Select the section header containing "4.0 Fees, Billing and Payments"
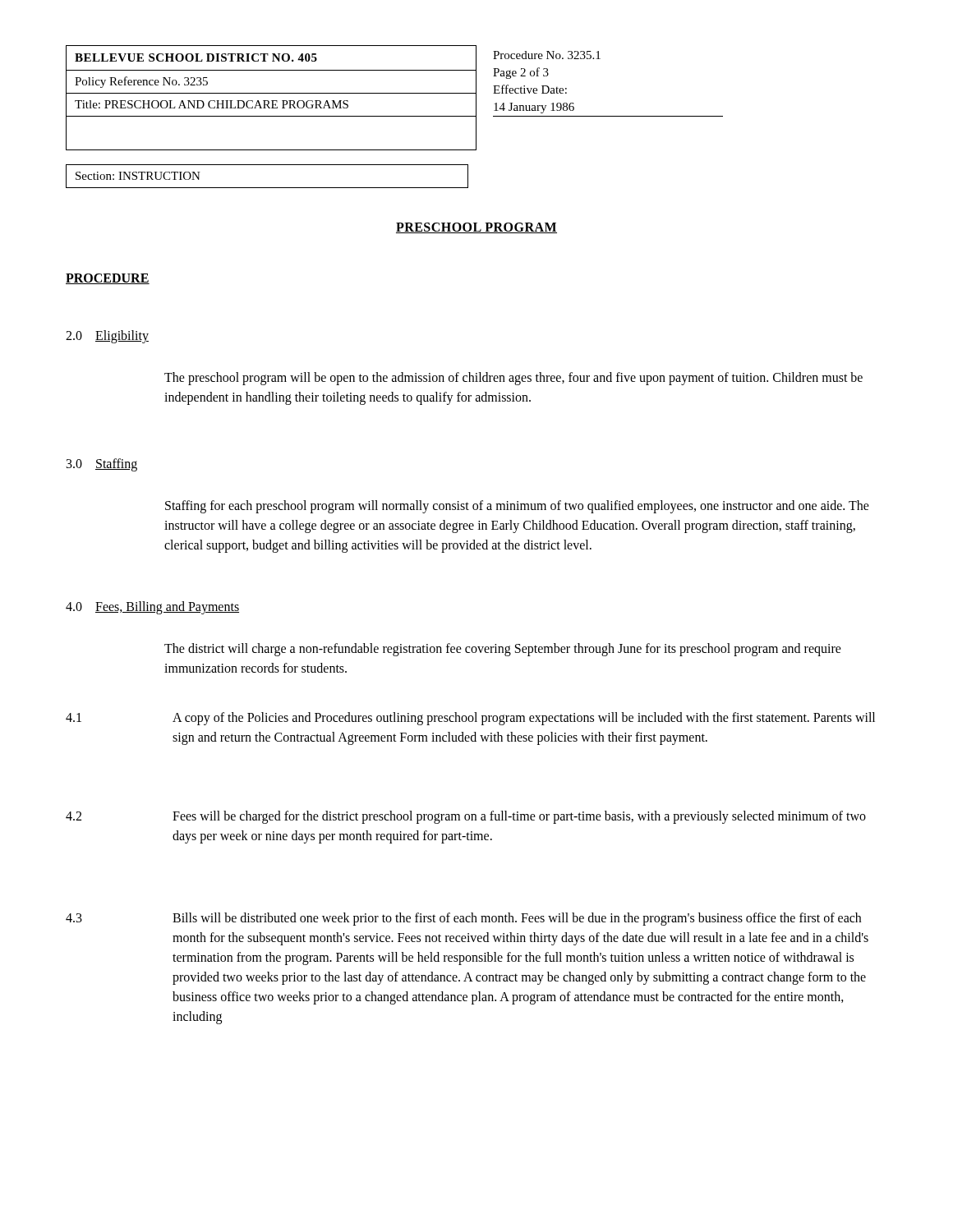Image resolution: width=953 pixels, height=1232 pixels. coord(152,607)
